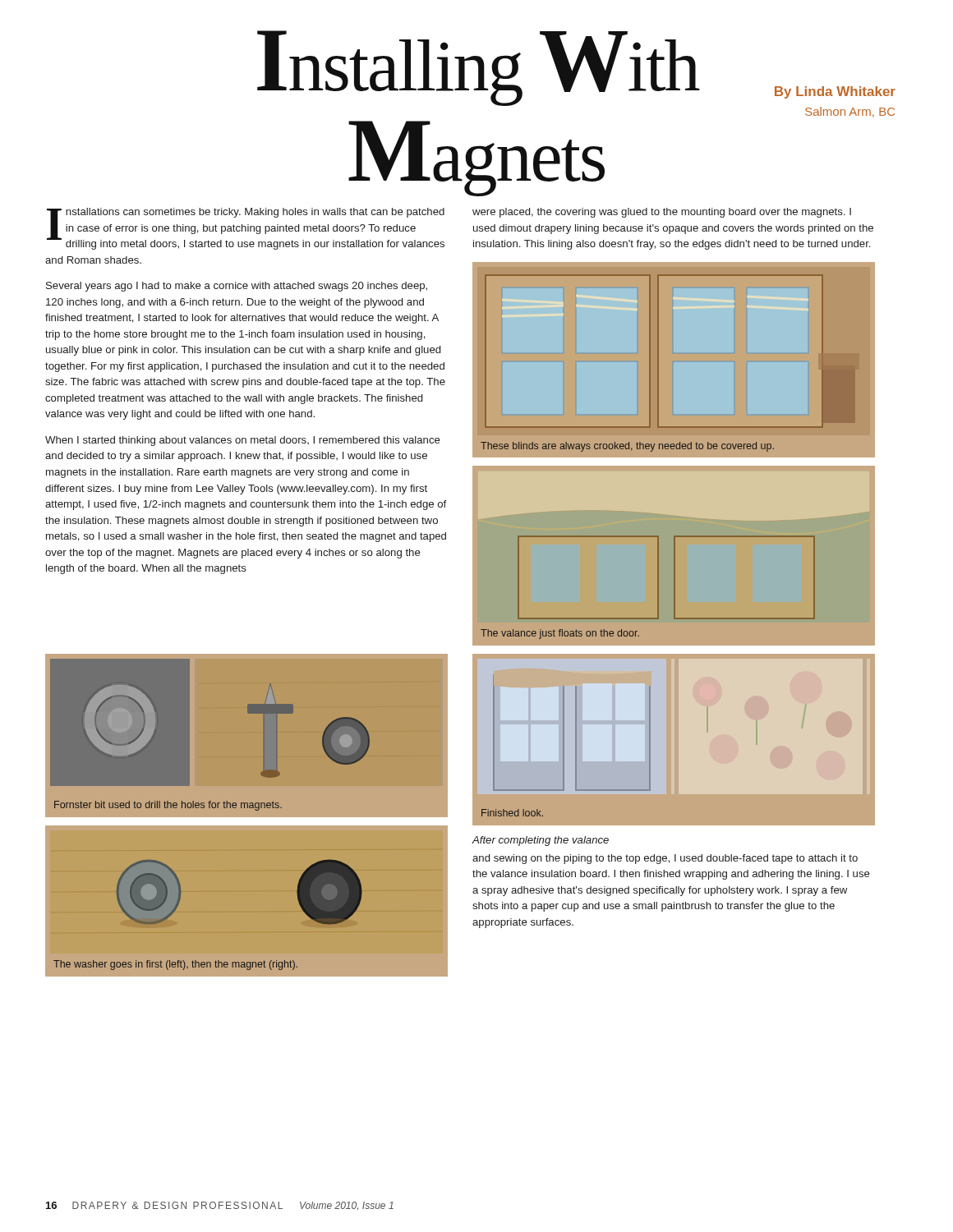Image resolution: width=953 pixels, height=1232 pixels.
Task: Click the caption that begins "The washer goes in first"
Action: click(176, 964)
